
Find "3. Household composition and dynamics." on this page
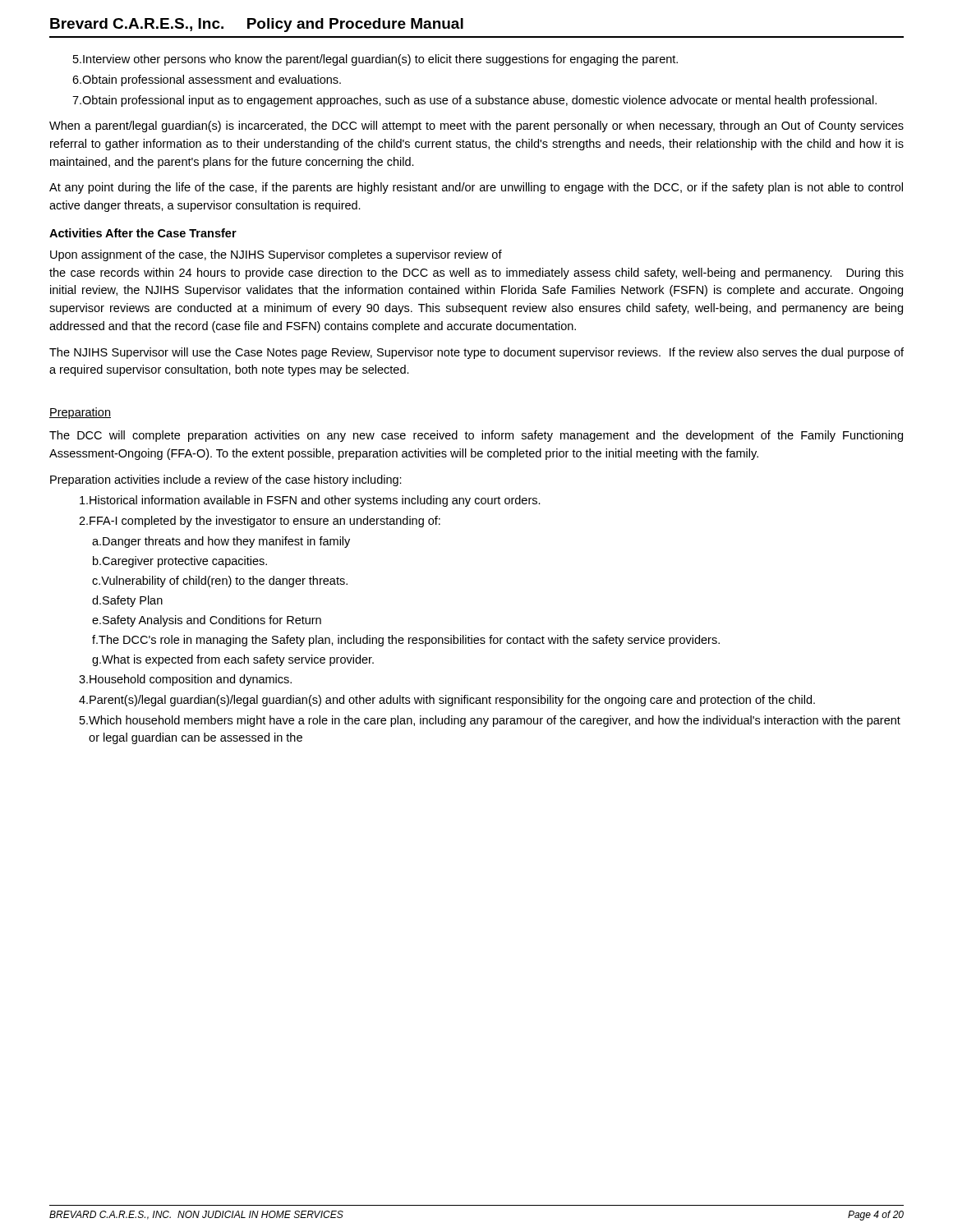pyautogui.click(x=185, y=680)
